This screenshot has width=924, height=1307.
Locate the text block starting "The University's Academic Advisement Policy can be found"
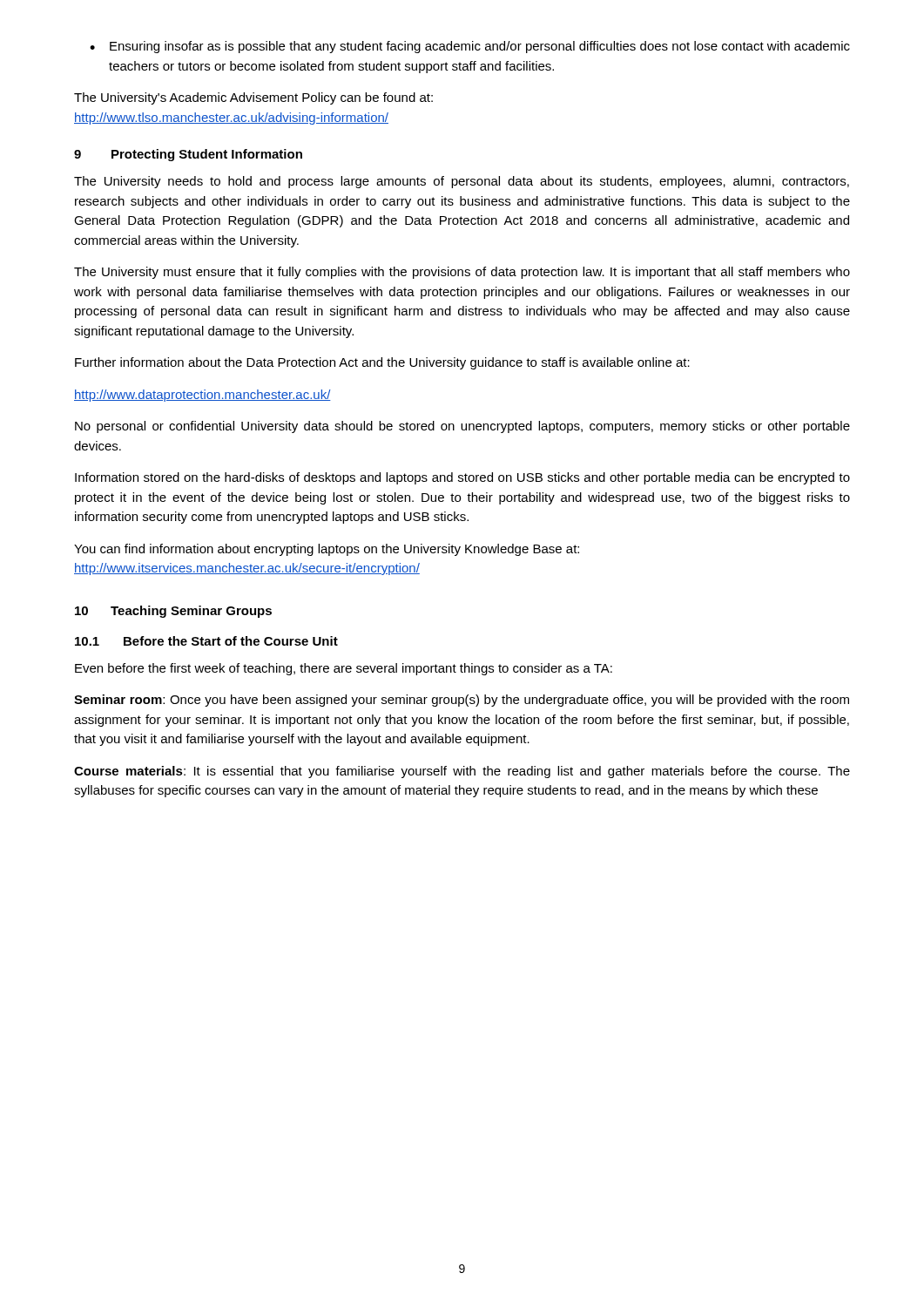coord(253,98)
